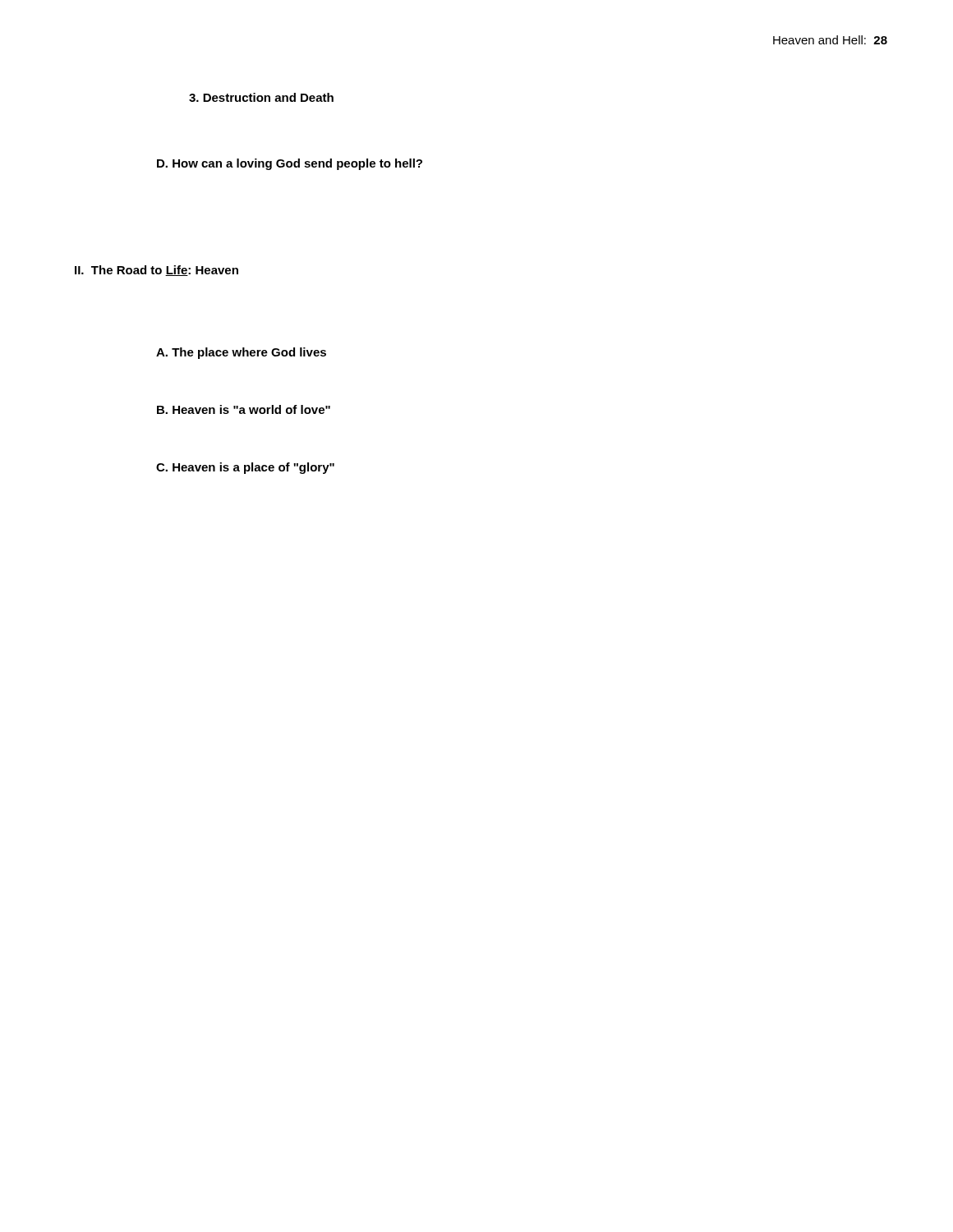Screen dimensions: 1232x953
Task: Select the list item containing "A. The place where God"
Action: [241, 352]
